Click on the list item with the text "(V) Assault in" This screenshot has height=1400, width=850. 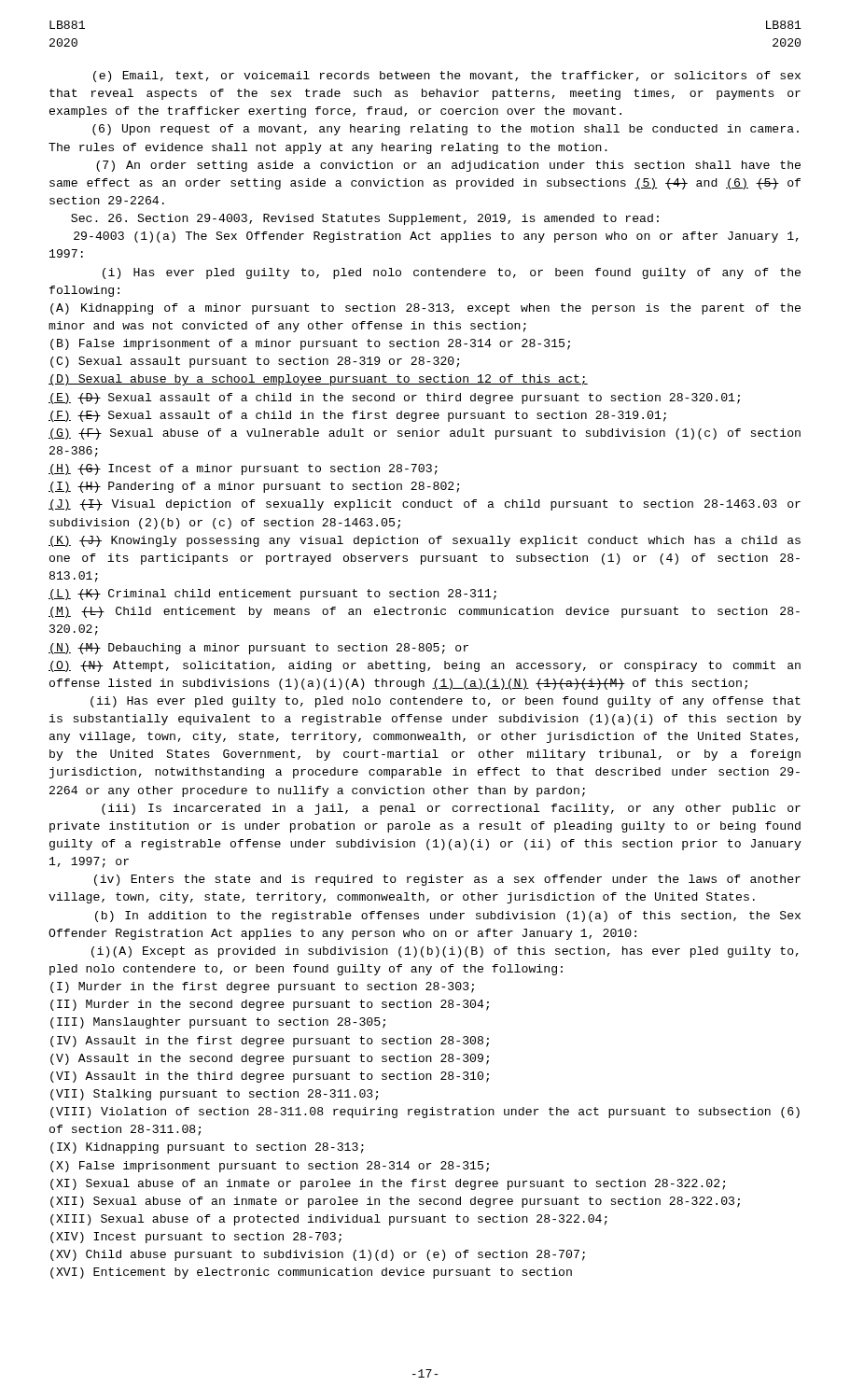[x=270, y=1059]
